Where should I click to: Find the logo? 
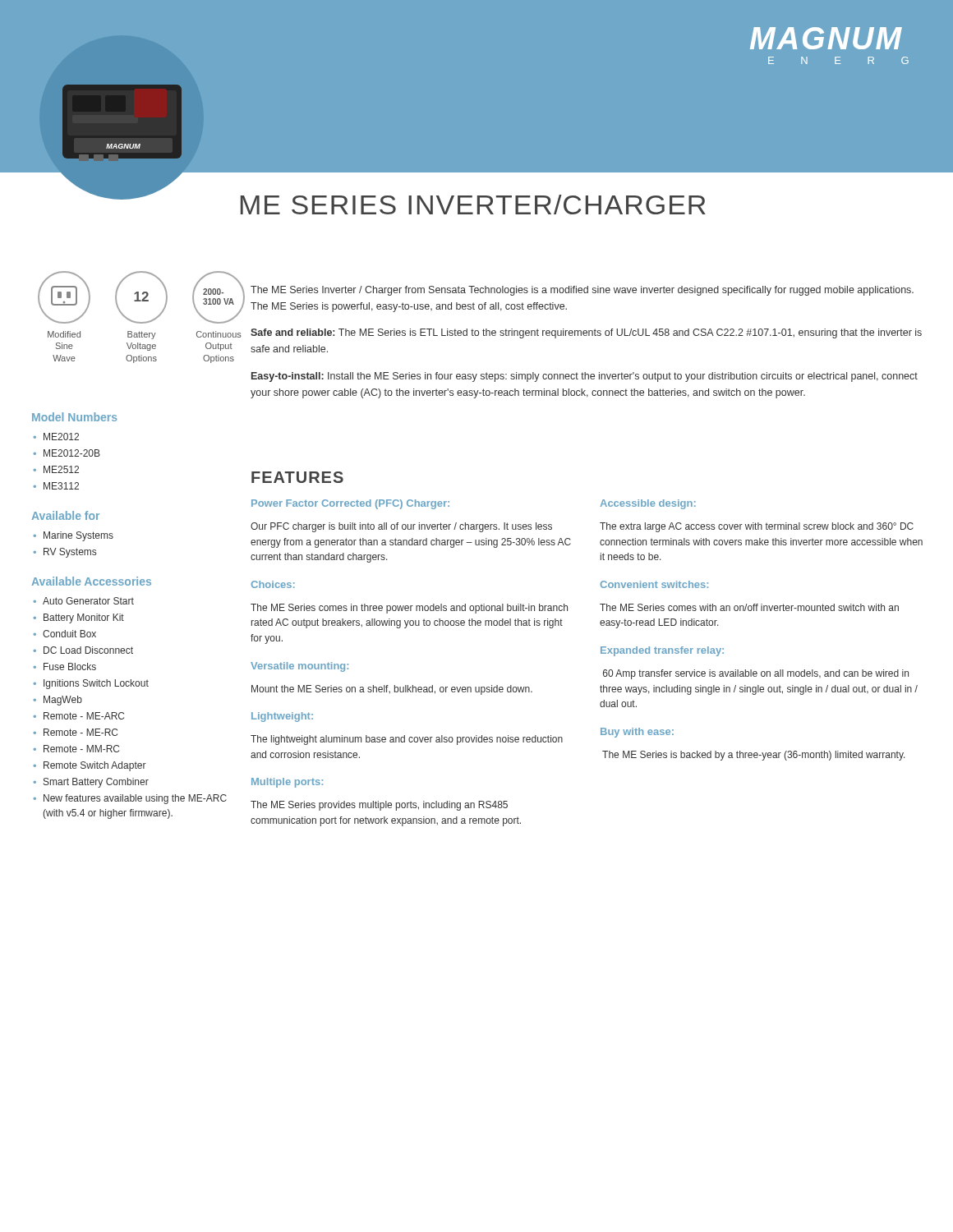(x=831, y=44)
